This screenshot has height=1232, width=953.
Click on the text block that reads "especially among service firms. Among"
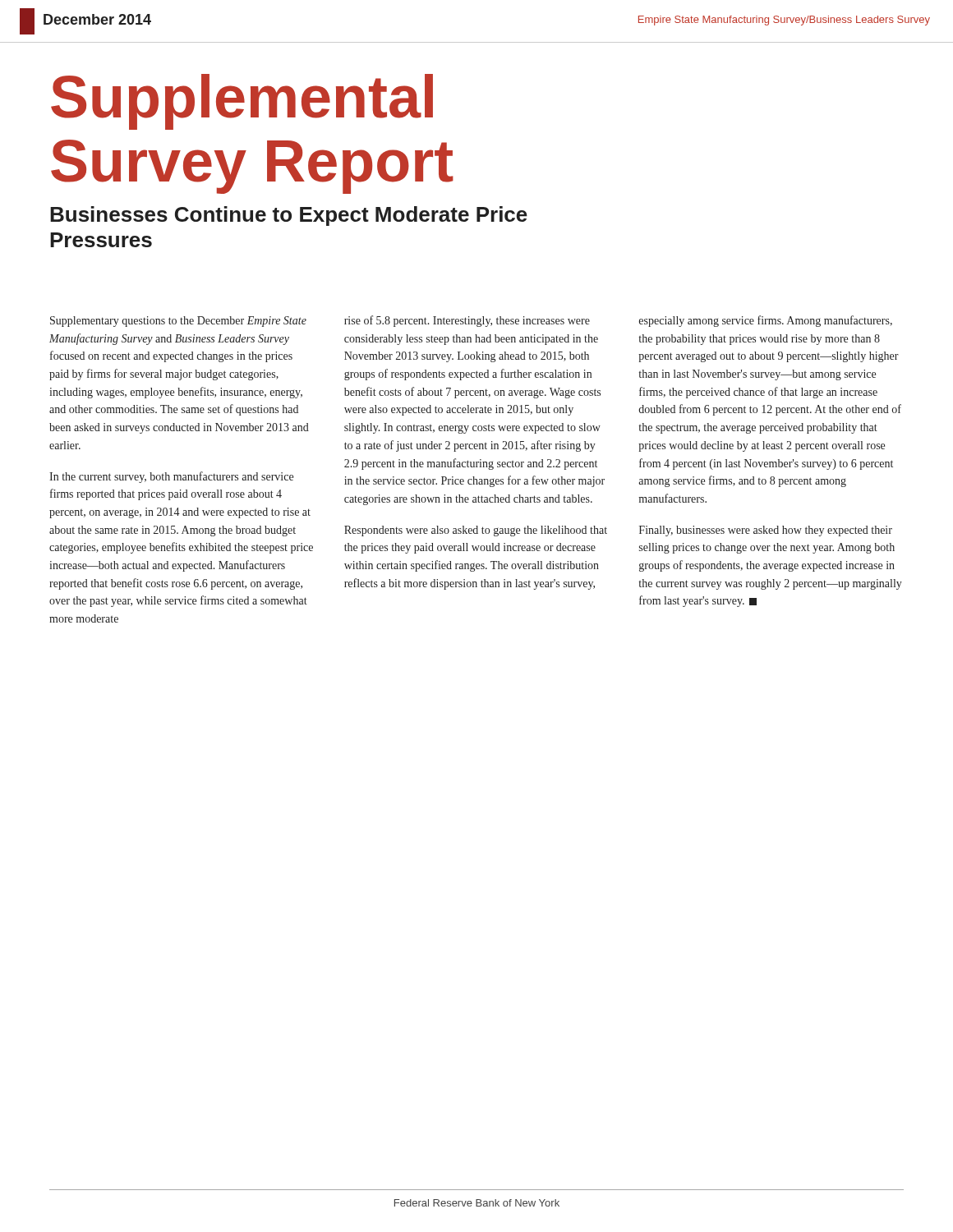coord(771,461)
